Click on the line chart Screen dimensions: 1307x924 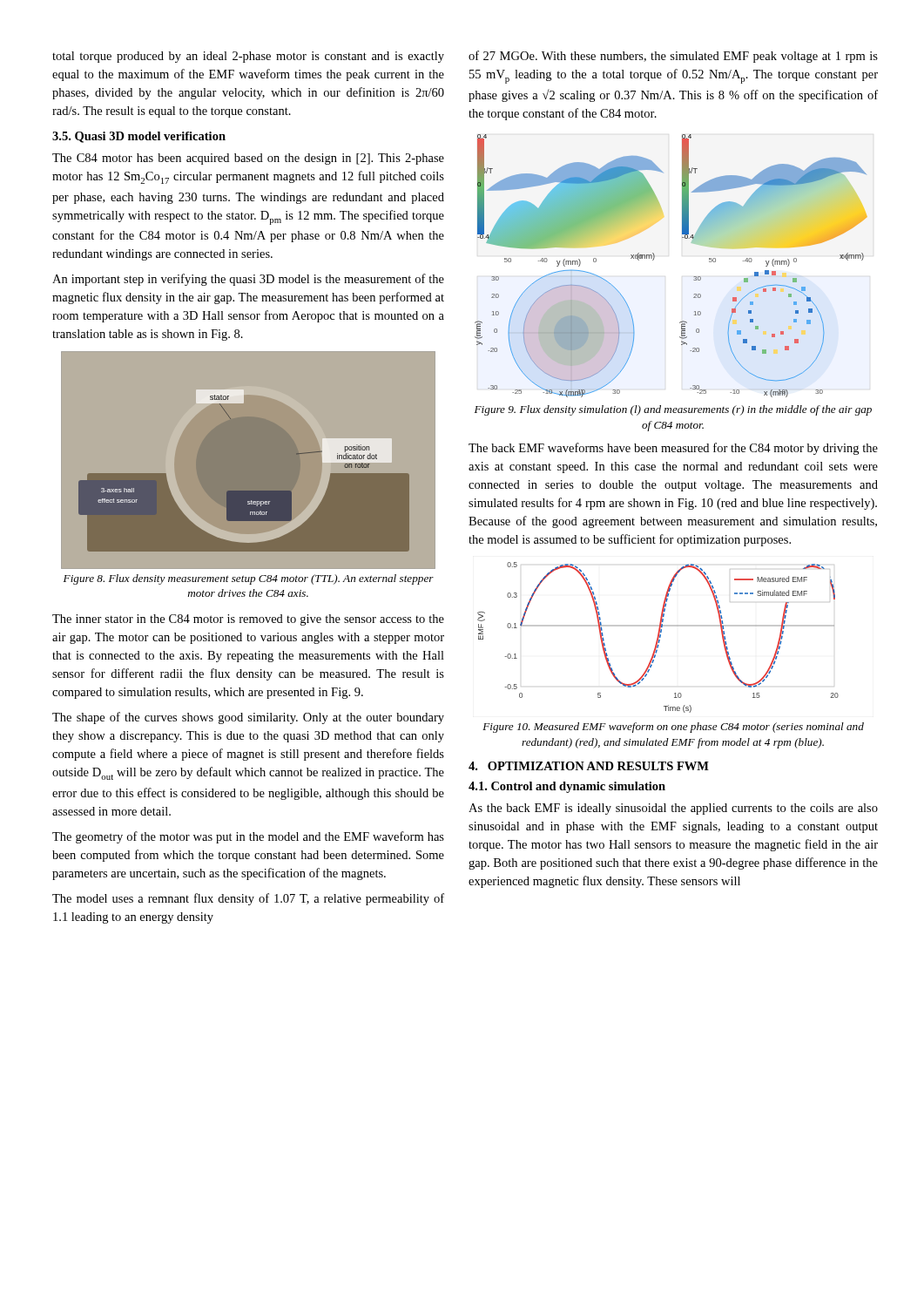click(x=673, y=637)
